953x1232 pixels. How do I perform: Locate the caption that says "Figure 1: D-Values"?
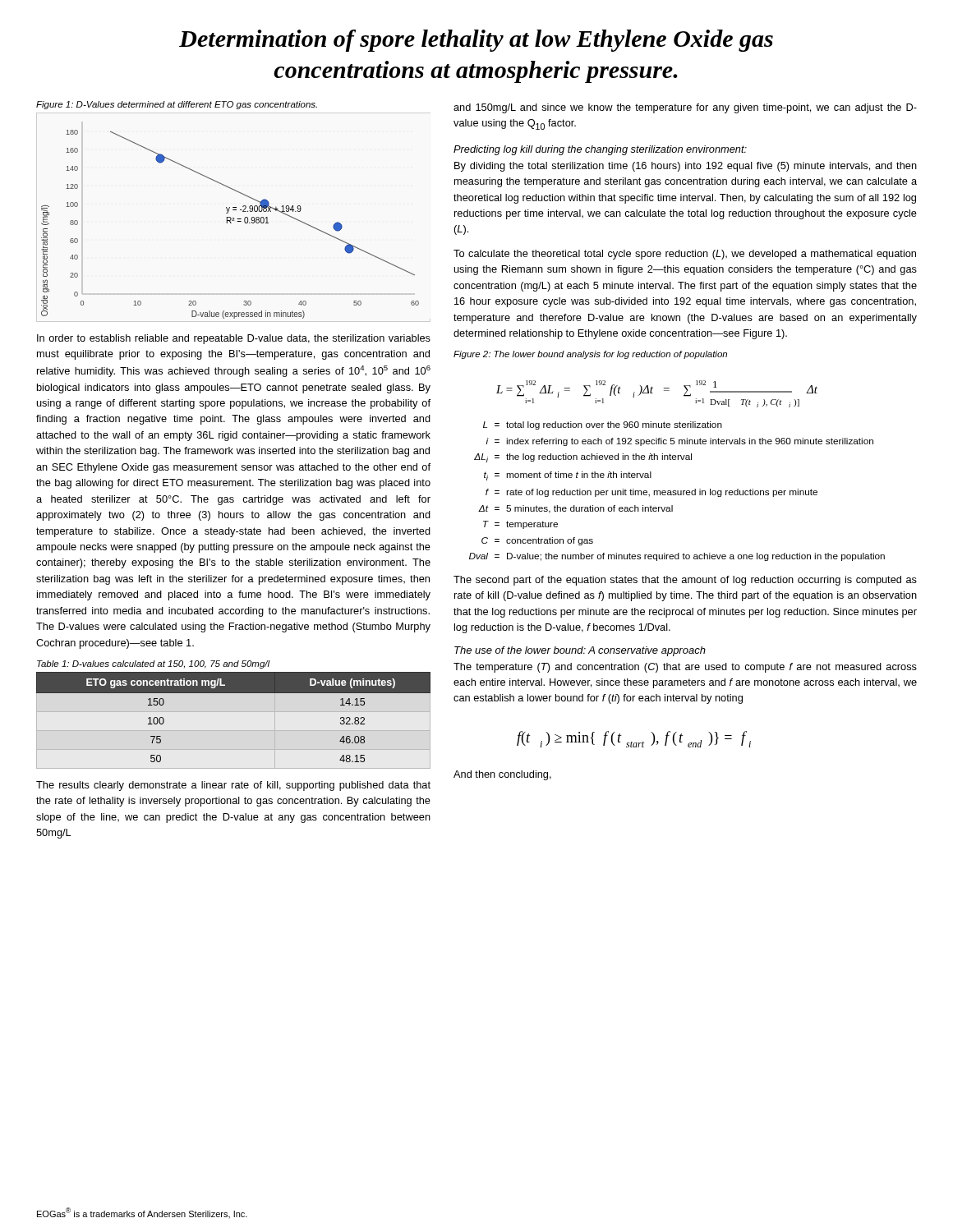177,104
